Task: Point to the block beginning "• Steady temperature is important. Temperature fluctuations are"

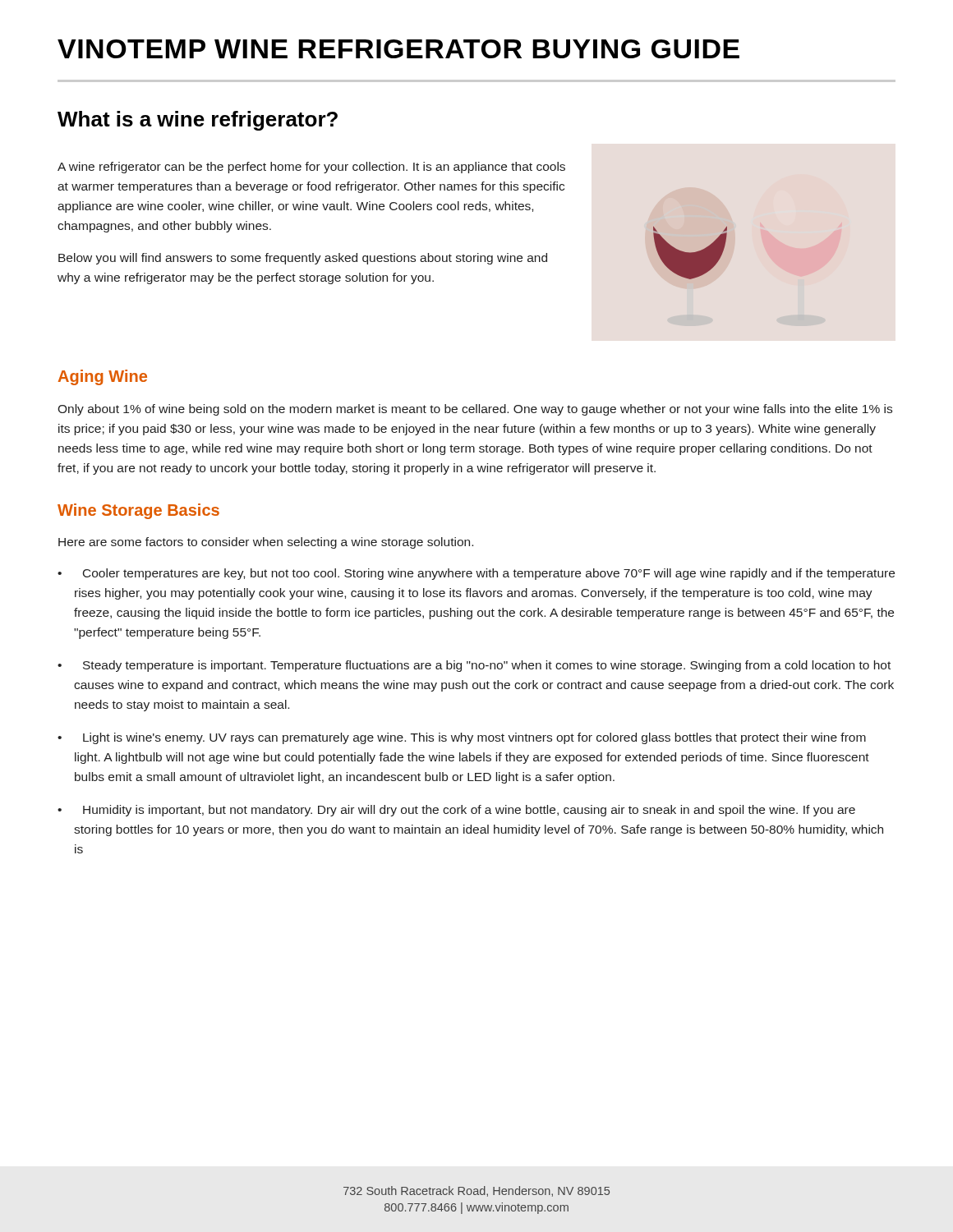Action: [476, 685]
